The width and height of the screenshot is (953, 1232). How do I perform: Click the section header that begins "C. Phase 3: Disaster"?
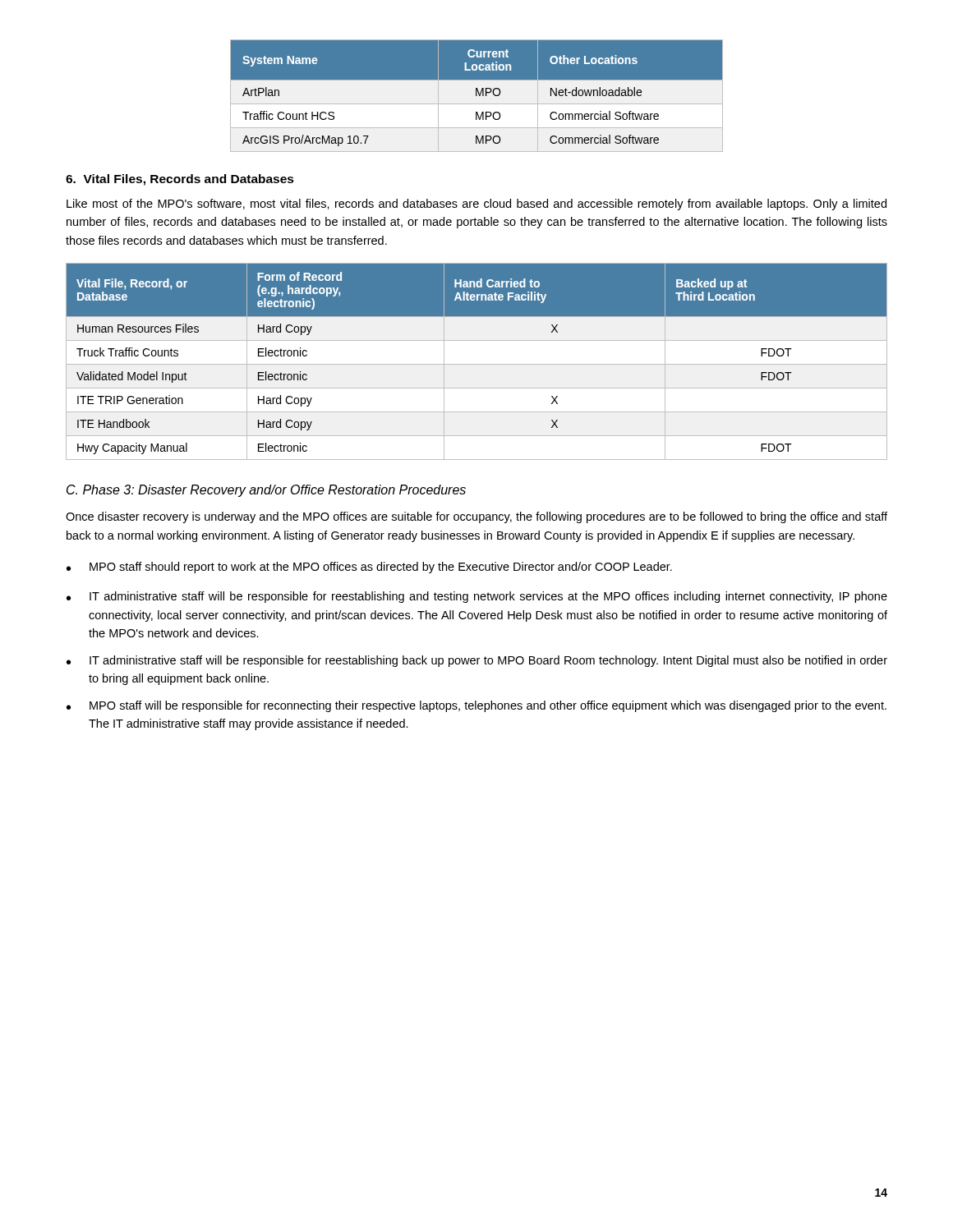pyautogui.click(x=266, y=490)
